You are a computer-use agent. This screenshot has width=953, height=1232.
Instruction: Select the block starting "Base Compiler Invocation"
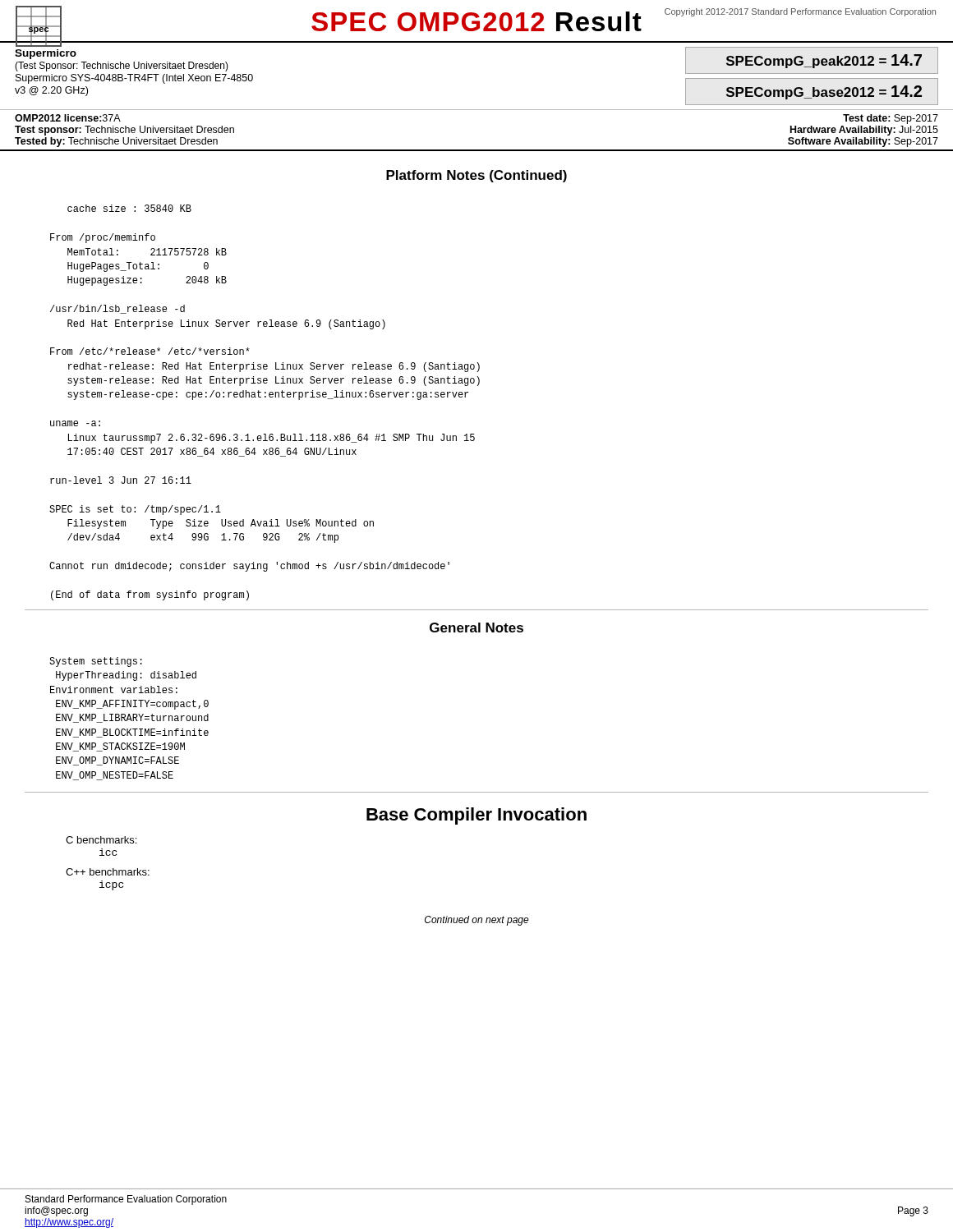(x=476, y=815)
